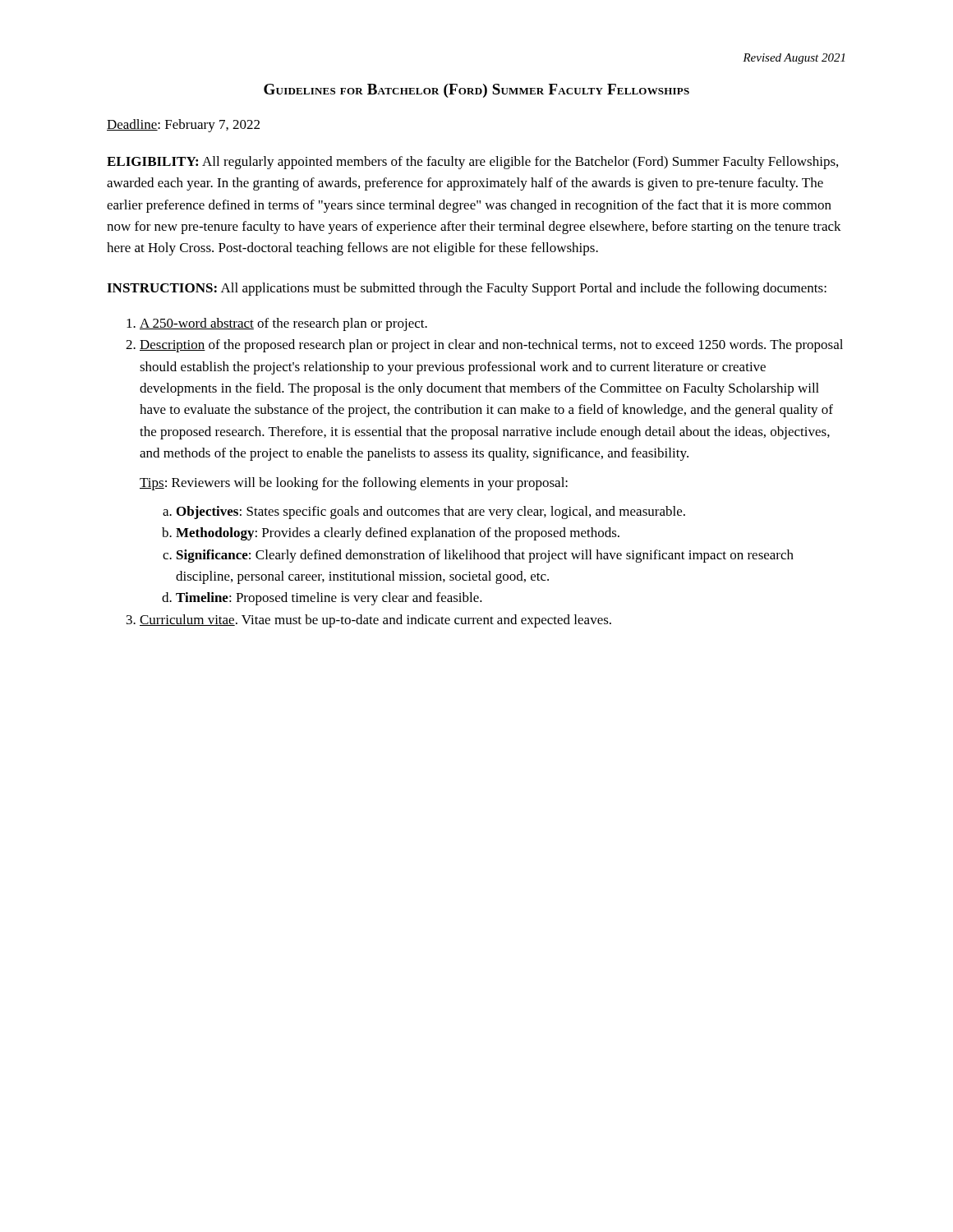The height and width of the screenshot is (1232, 953).
Task: Locate the passage starting "Significance: Clearly defined demonstration of likelihood that"
Action: coord(511,566)
